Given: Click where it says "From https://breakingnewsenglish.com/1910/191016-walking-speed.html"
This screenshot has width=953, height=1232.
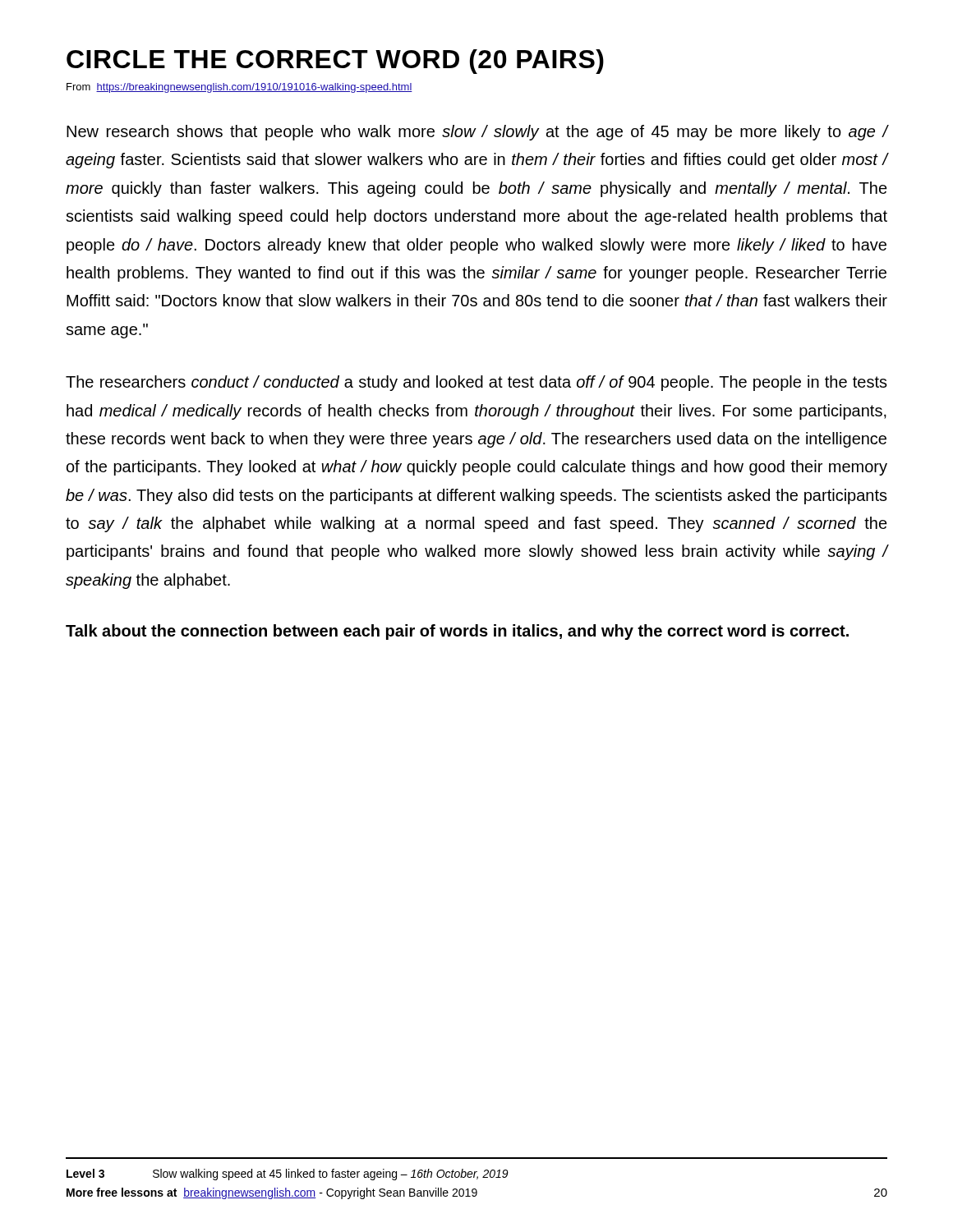Looking at the screenshot, I should 239,86.
